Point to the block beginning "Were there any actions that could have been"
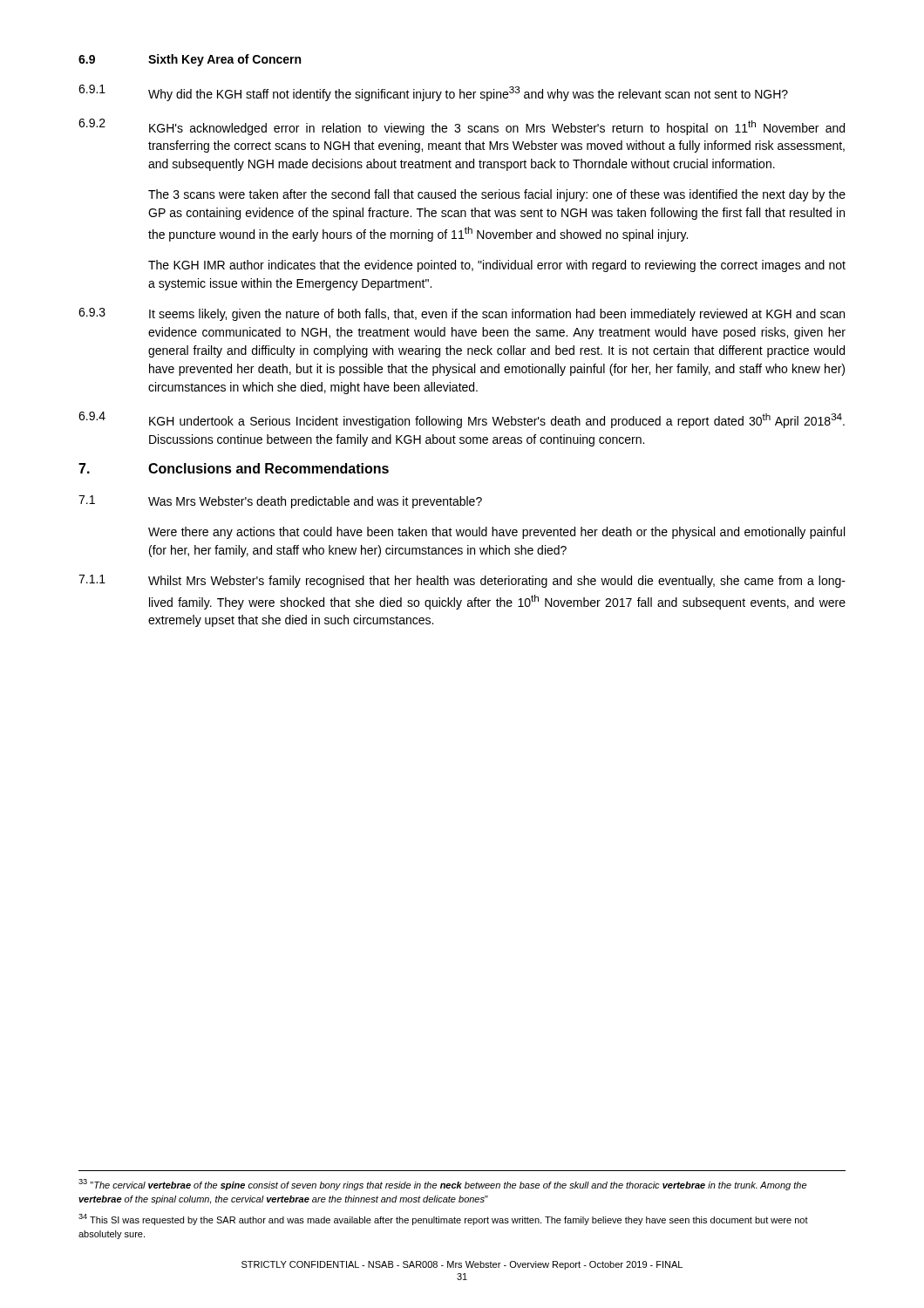Image resolution: width=924 pixels, height=1308 pixels. click(497, 541)
